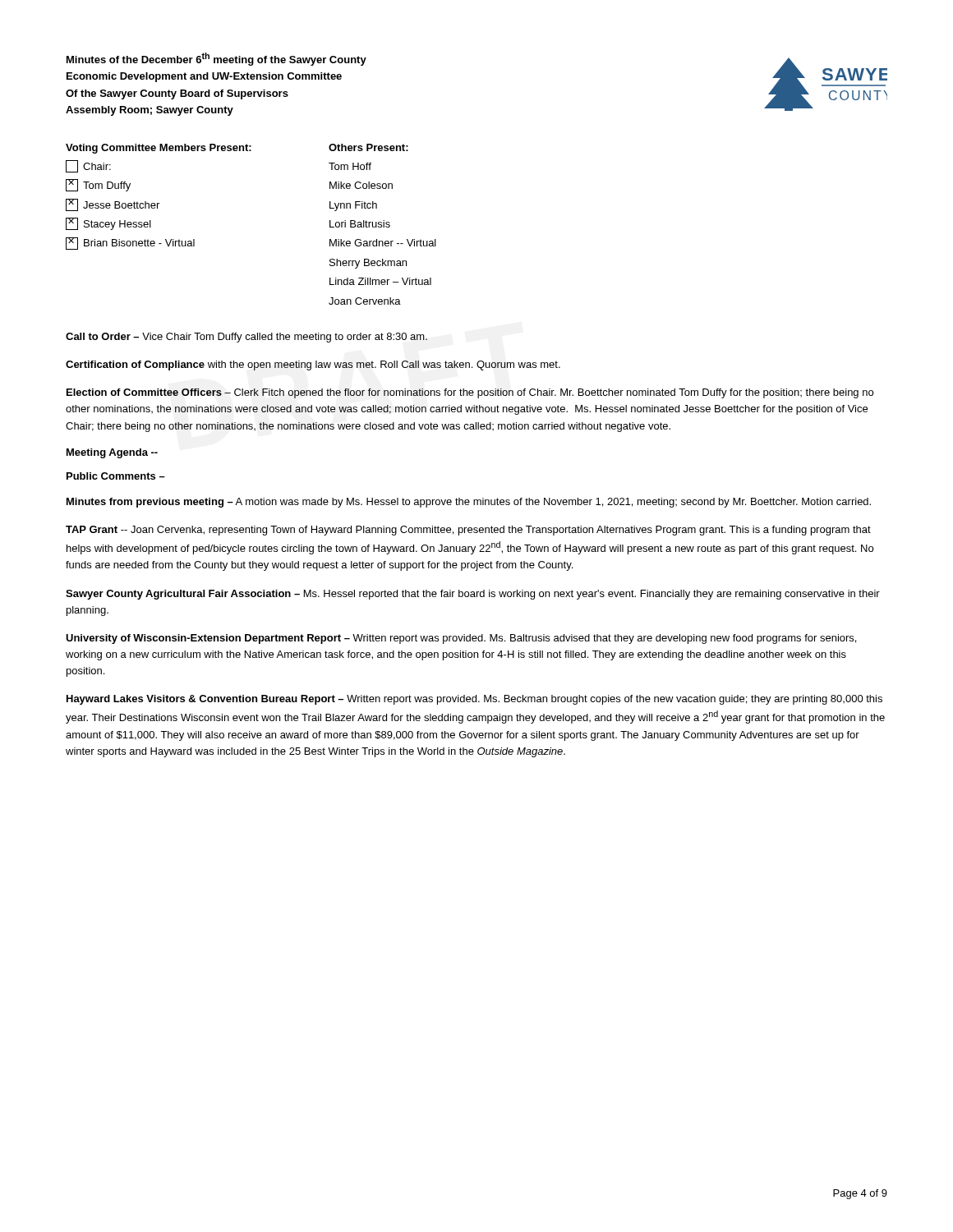
Task: Click on the passage starting "Election of Committee Officers – Clerk"
Action: tap(470, 409)
